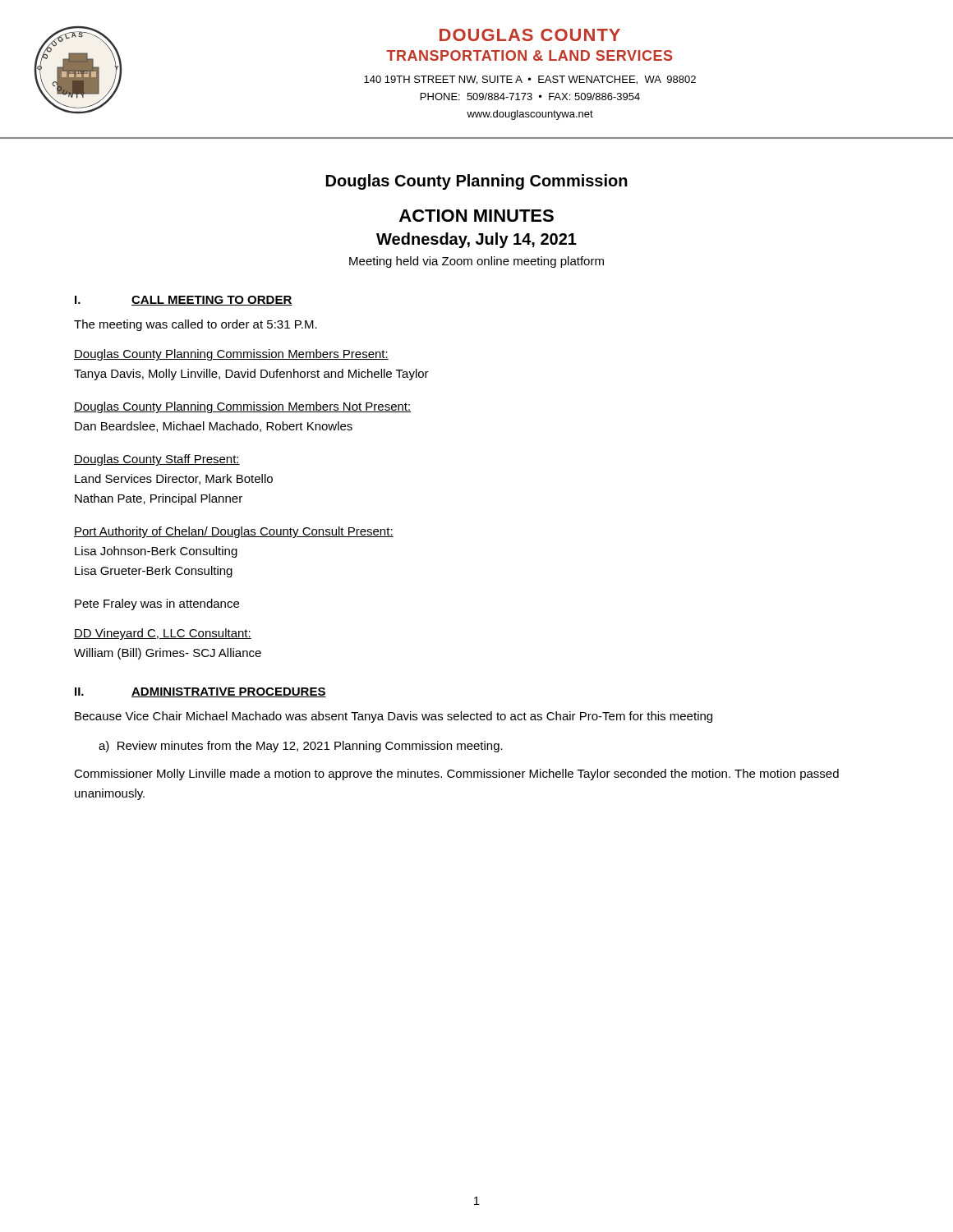Locate the text block with the text "DD Vineyard C,"

pyautogui.click(x=168, y=643)
